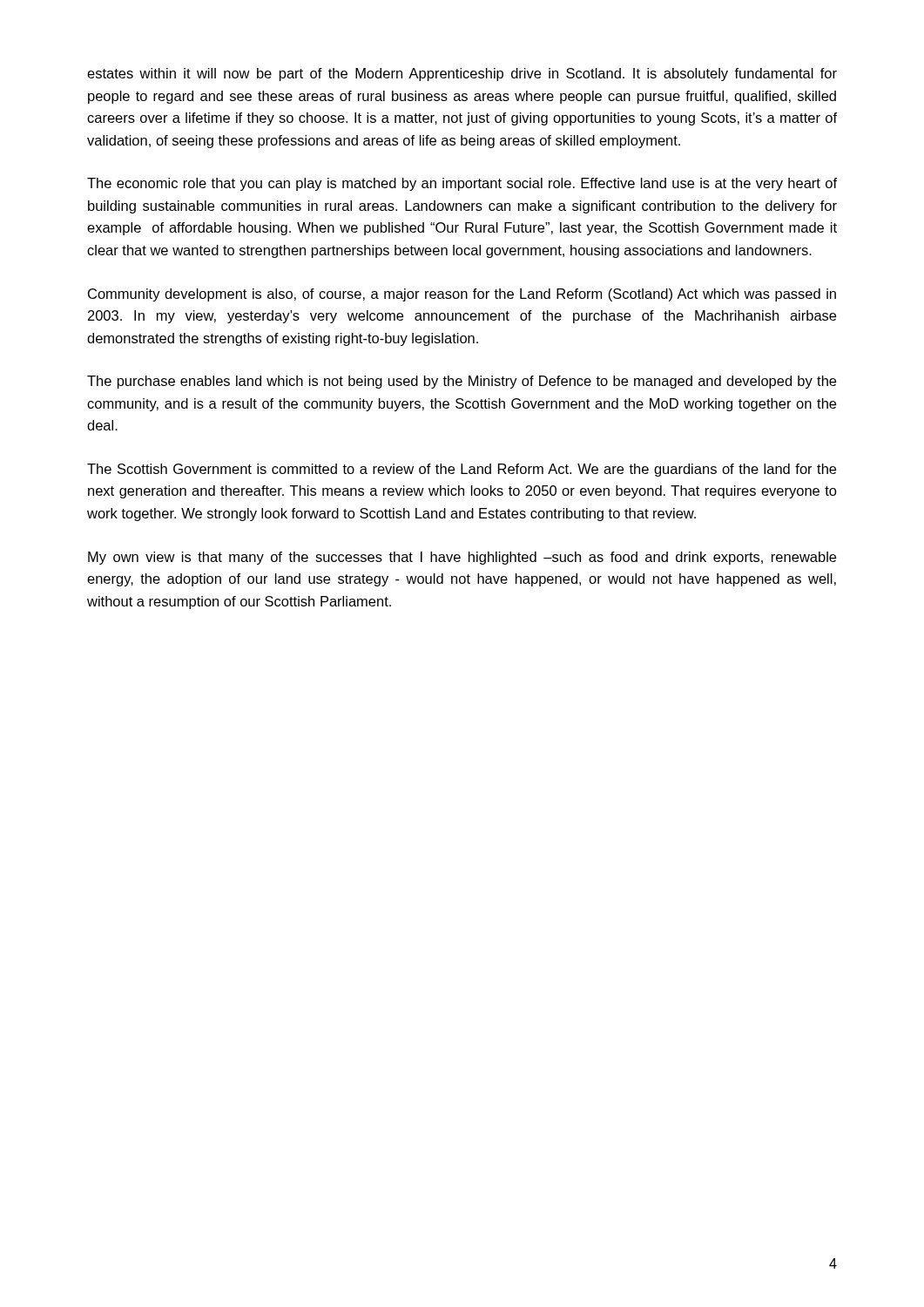Locate the text block with the text "The purchase enables"
Screen dimensions: 1307x924
tap(462, 403)
